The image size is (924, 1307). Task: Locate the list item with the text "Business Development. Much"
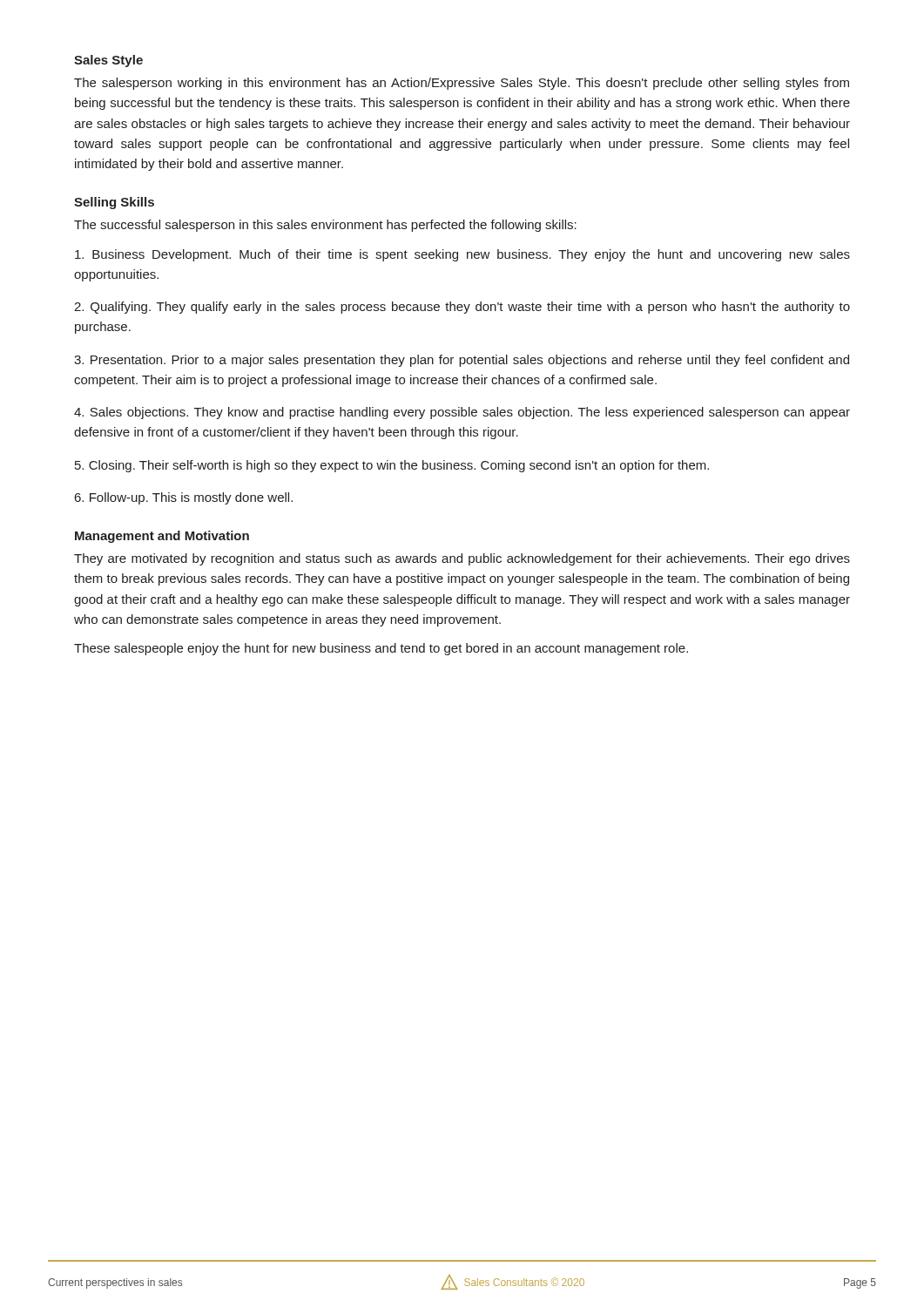[x=462, y=264]
